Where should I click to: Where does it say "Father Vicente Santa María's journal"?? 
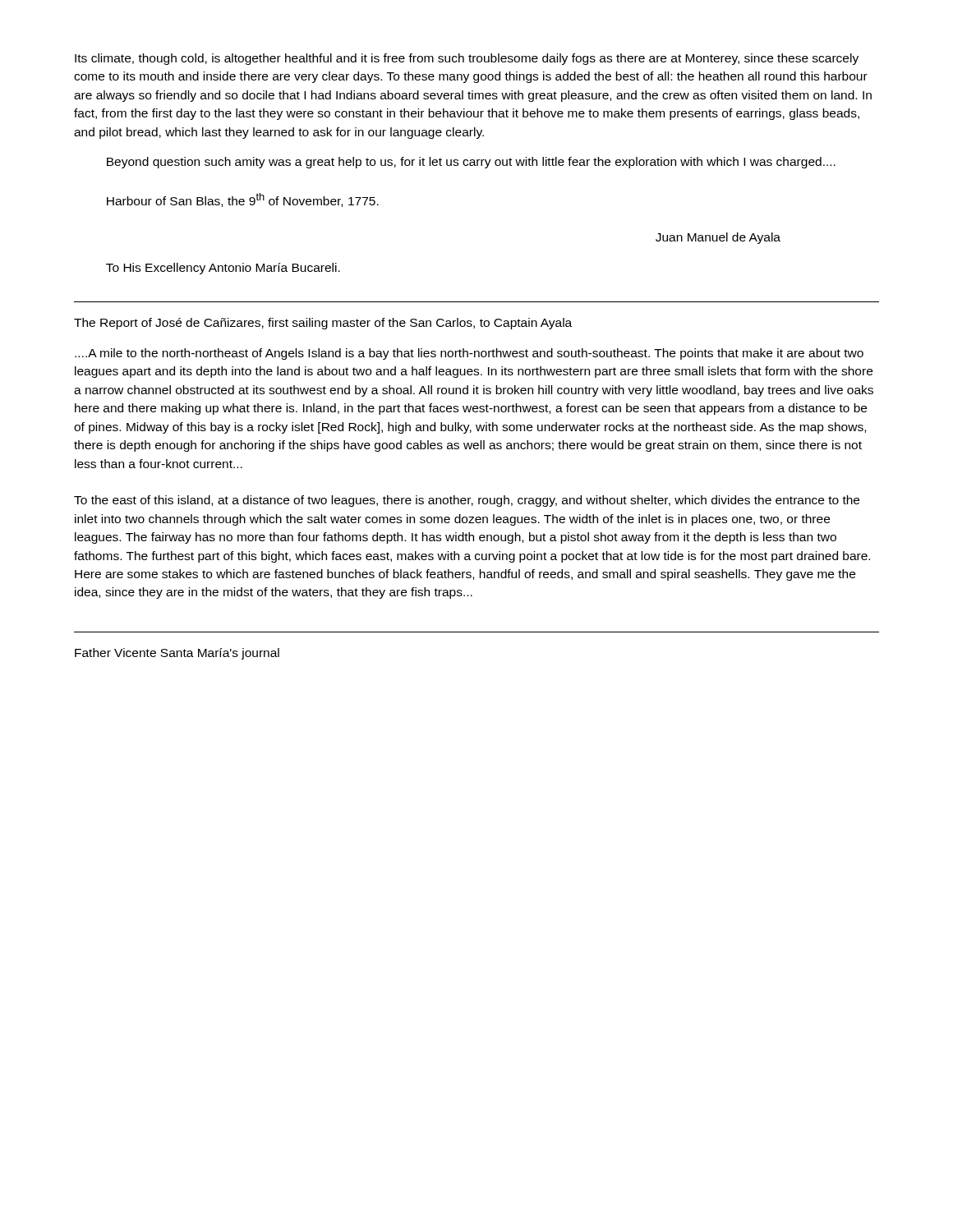click(x=177, y=653)
